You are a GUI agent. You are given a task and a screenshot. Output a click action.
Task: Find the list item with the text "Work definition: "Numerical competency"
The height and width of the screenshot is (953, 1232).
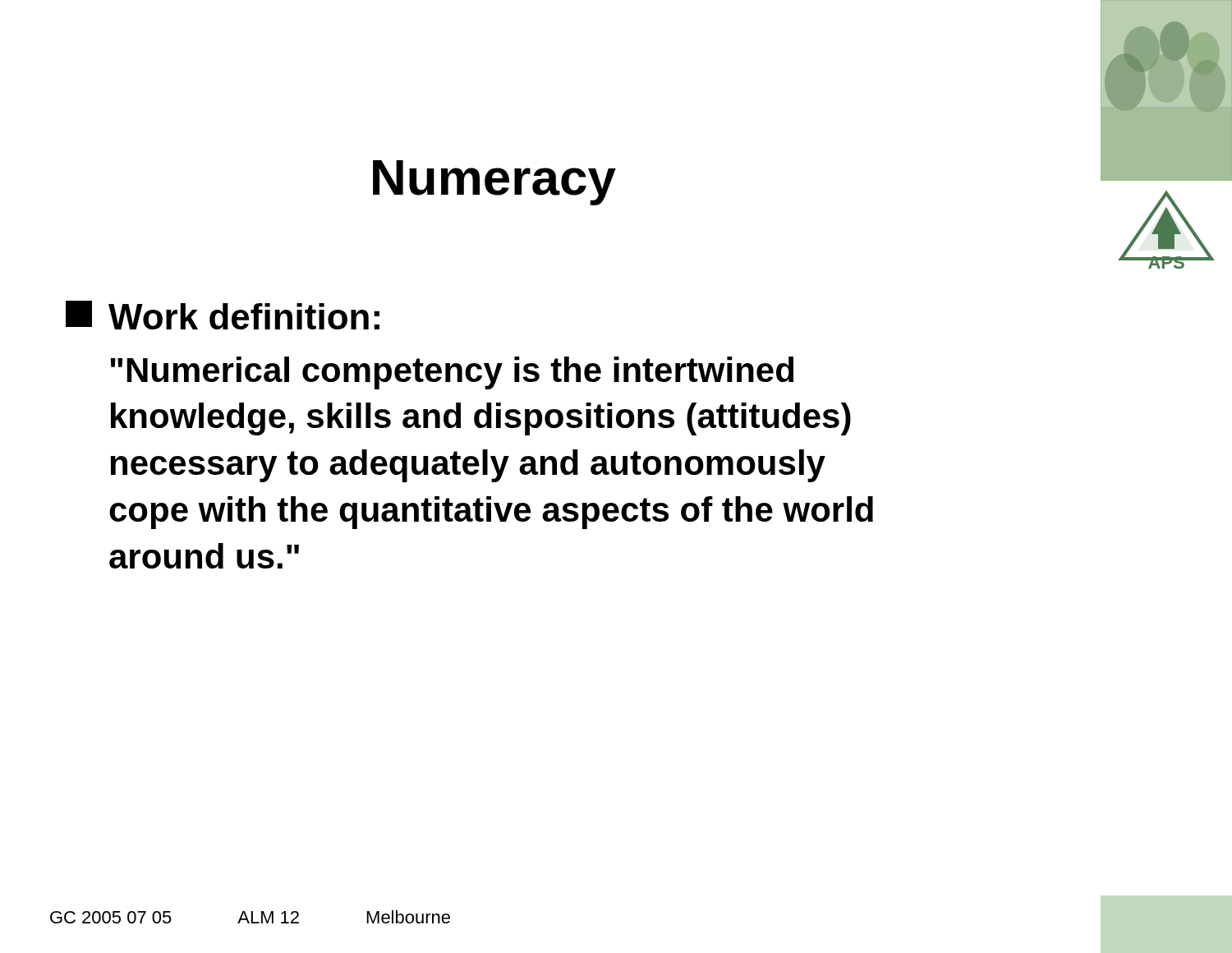(x=517, y=438)
